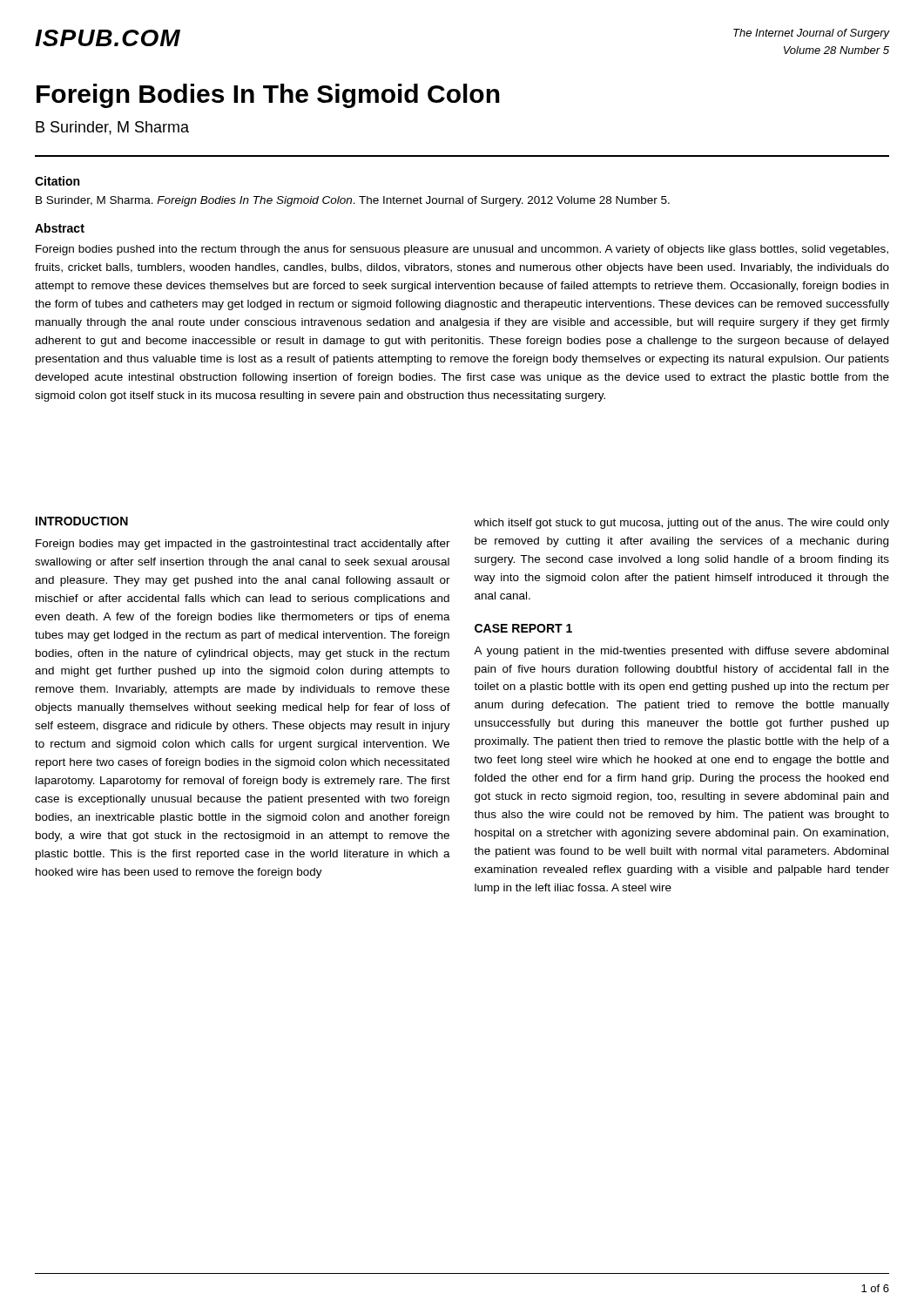Select the text block that says "B Surinder, M Sharma. Foreign Bodies In The"
Viewport: 924px width, 1307px height.
coord(353,200)
